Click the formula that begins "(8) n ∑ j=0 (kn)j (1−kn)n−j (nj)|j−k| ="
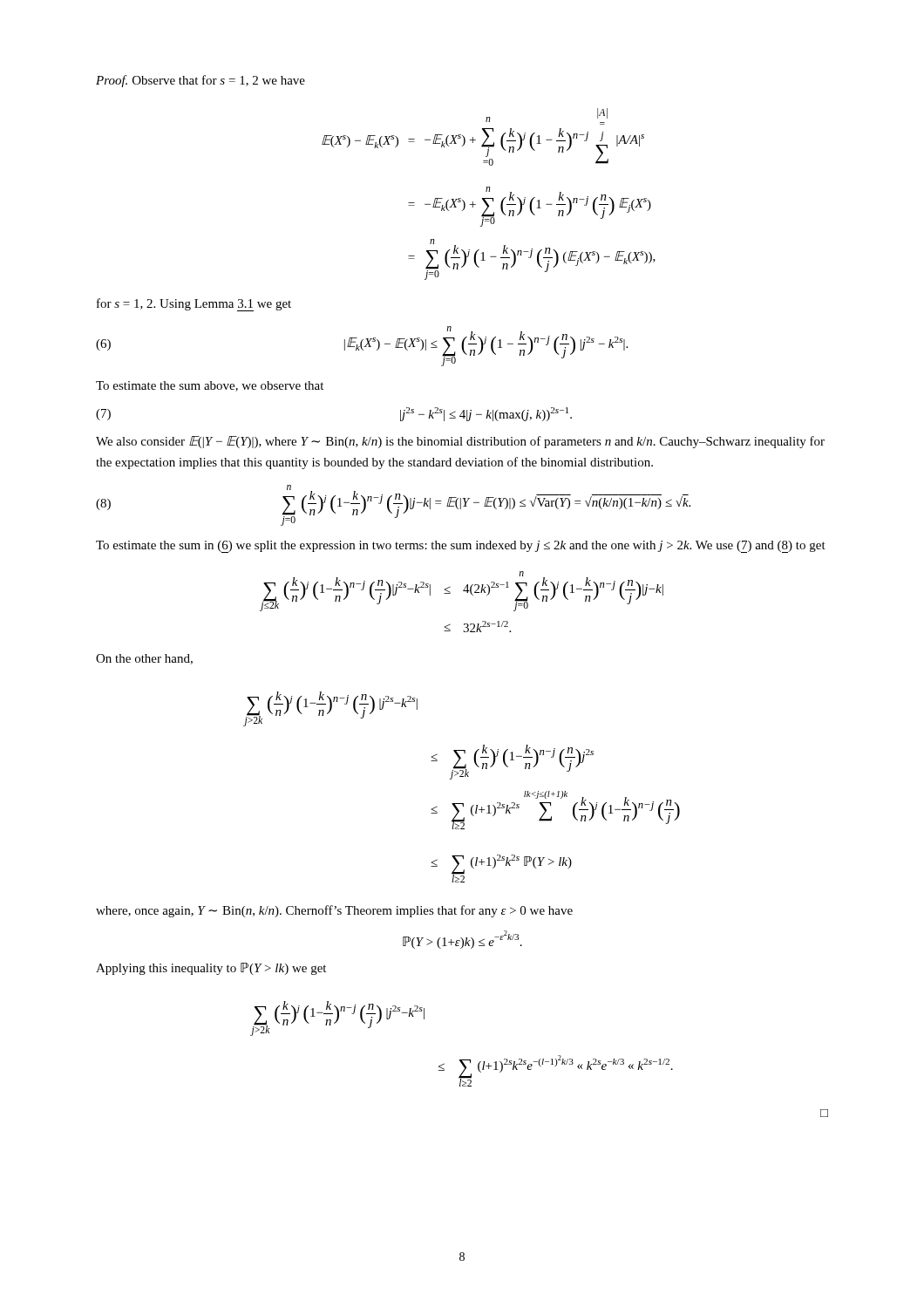 462,504
